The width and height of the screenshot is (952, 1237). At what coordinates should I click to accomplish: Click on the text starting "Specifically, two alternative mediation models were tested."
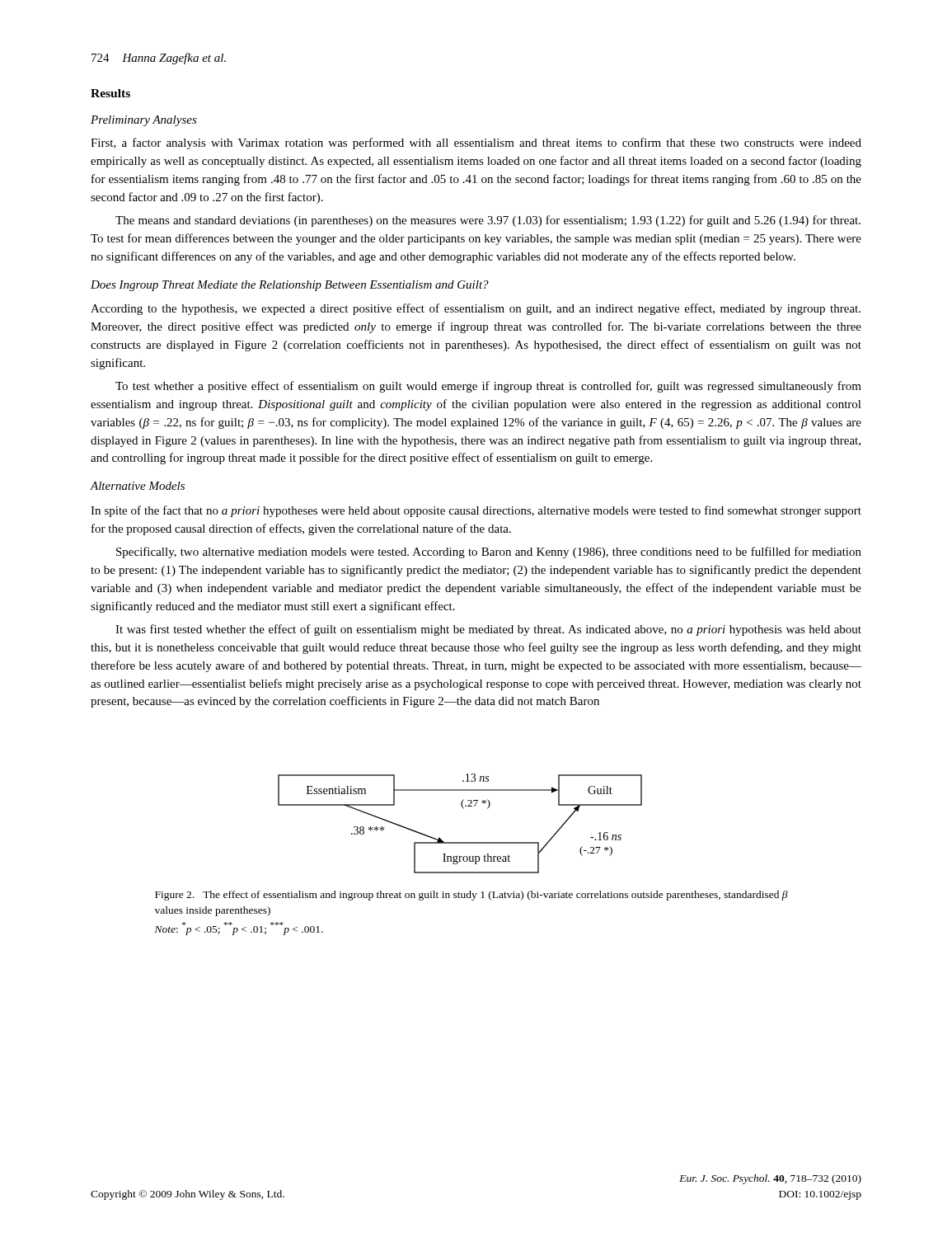476,580
